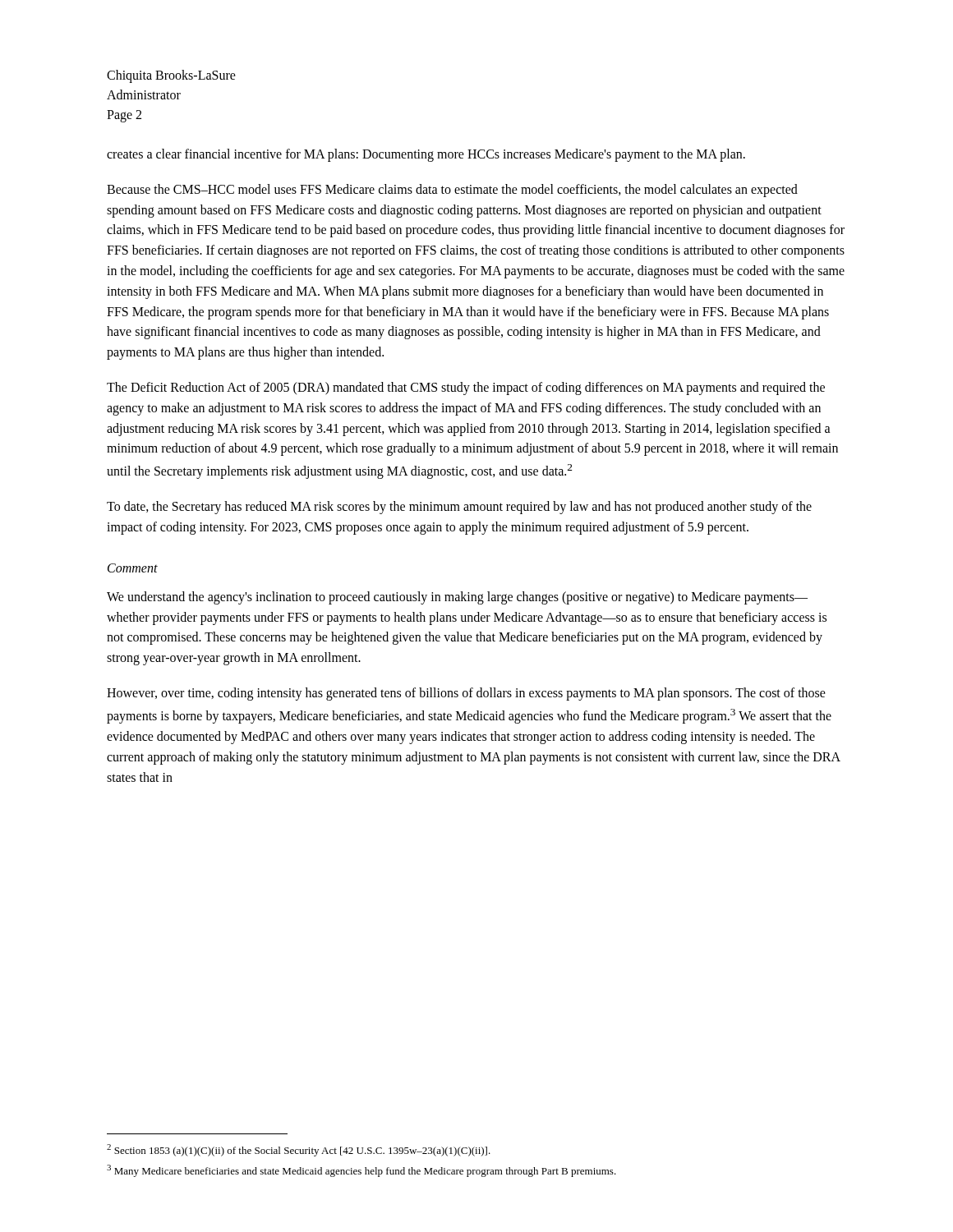Click on the text block containing "The Deficit Reduction"

[x=473, y=429]
